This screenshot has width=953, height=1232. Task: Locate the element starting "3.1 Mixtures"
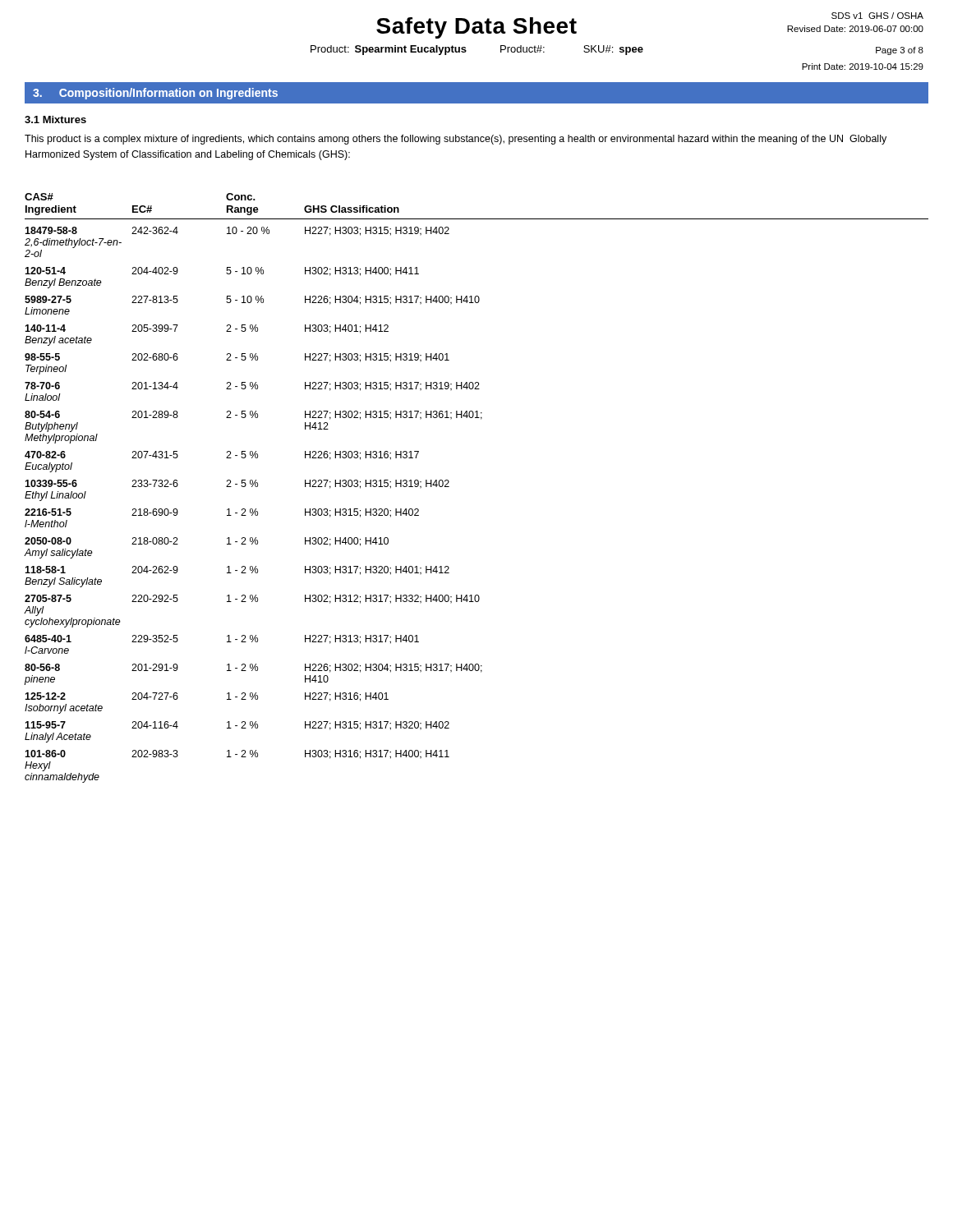point(56,120)
